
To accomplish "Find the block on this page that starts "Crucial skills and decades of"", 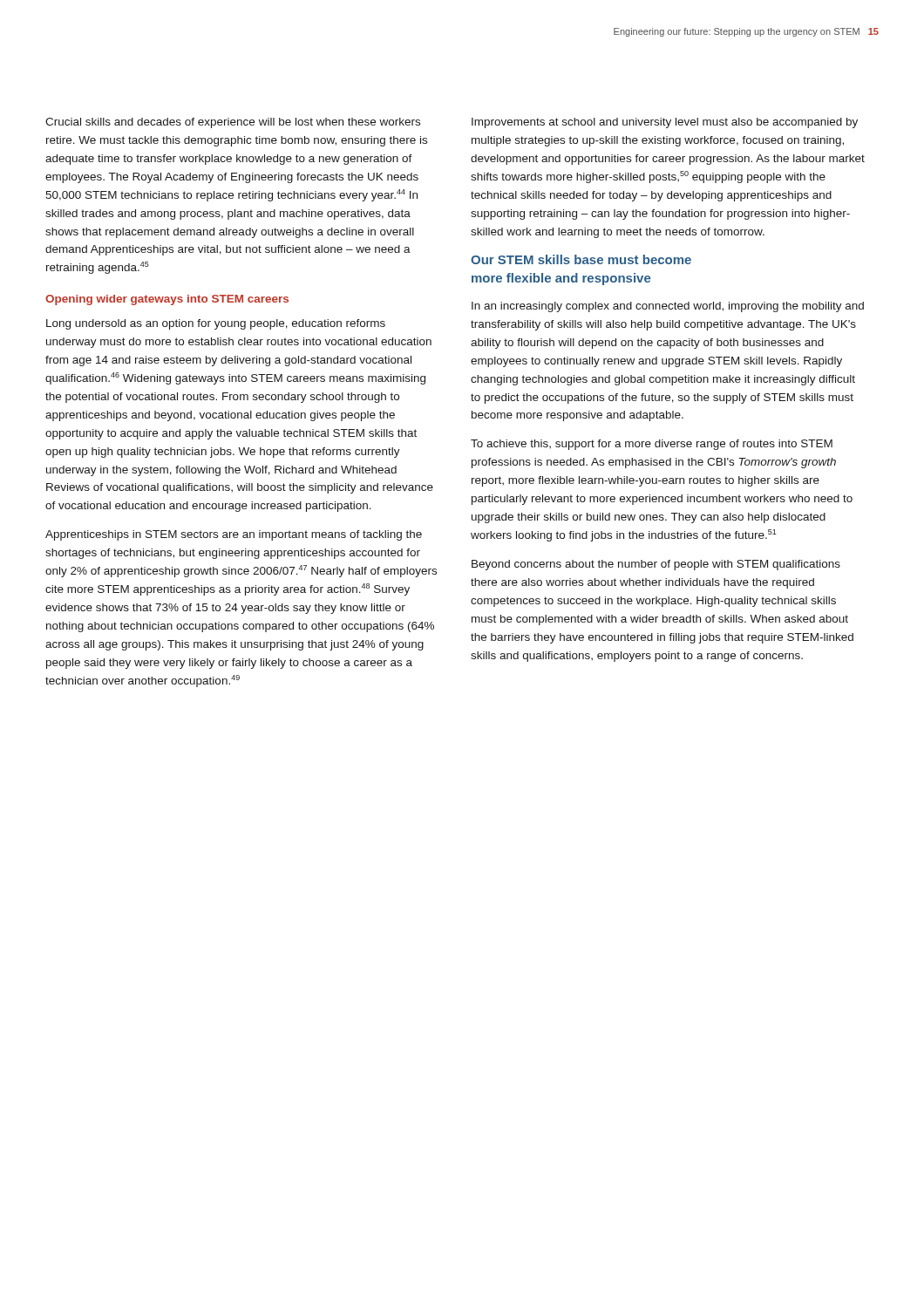I will [x=242, y=195].
